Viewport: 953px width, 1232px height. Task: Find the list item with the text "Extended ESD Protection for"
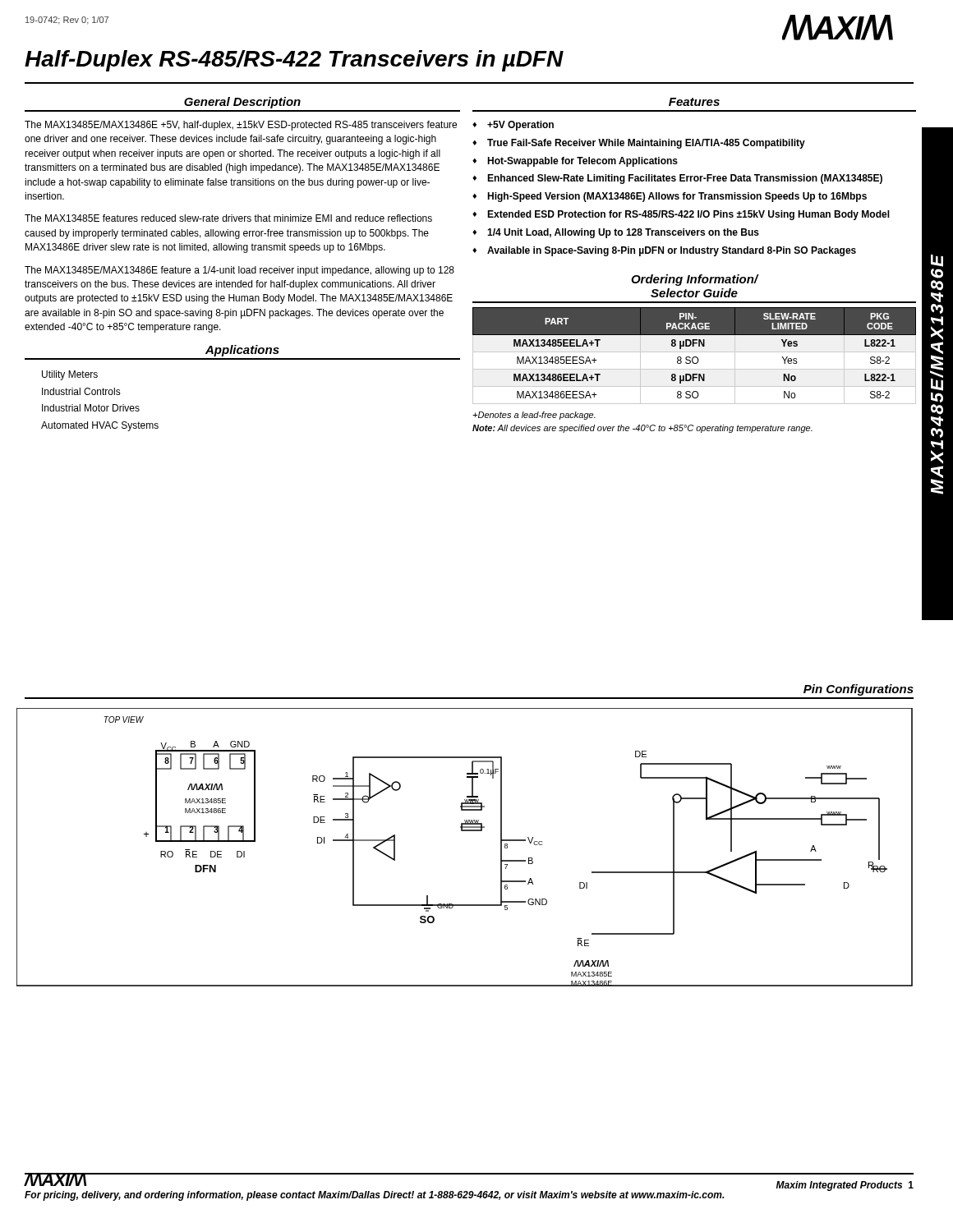pyautogui.click(x=688, y=214)
